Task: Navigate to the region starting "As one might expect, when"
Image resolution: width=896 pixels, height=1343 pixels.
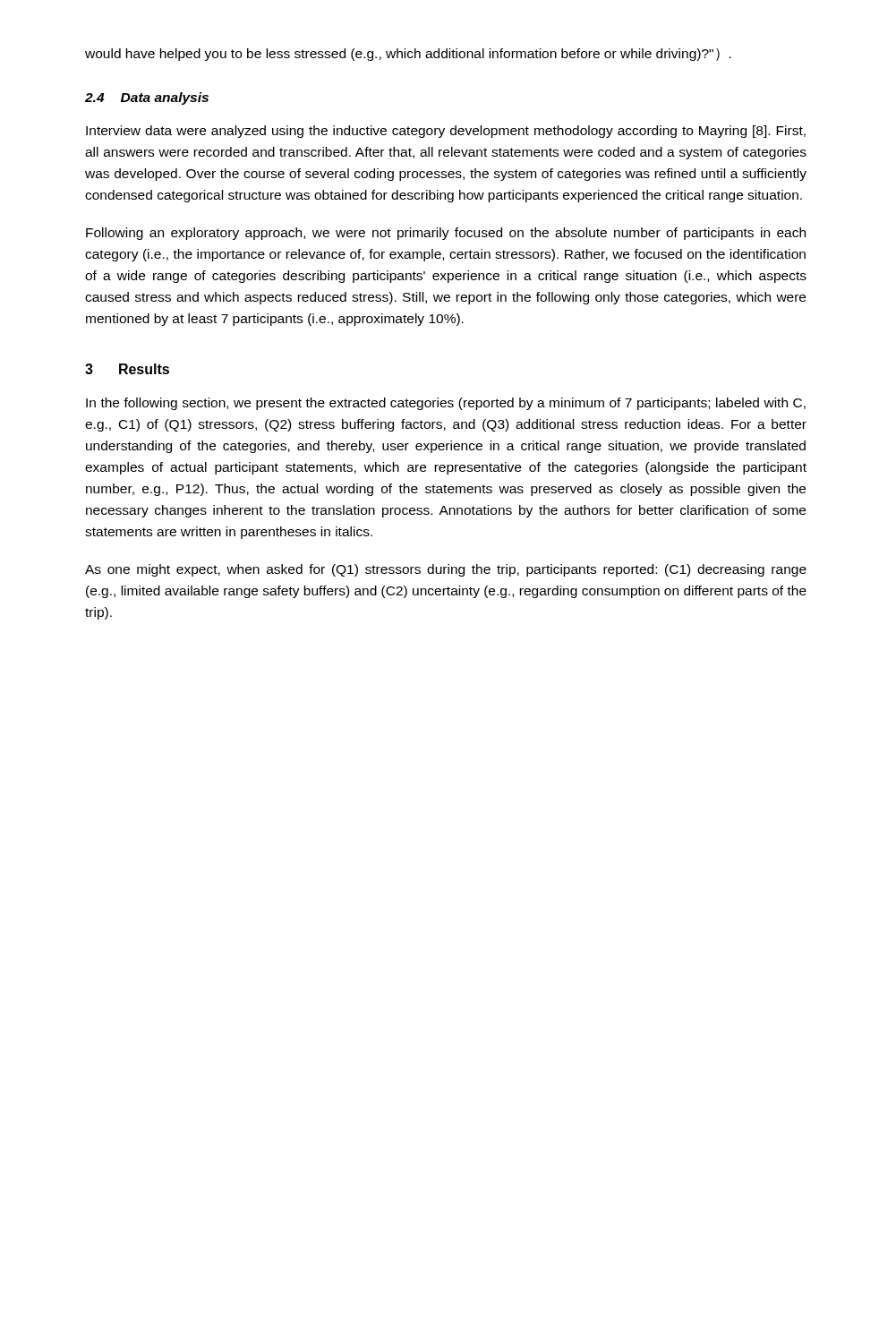Action: coord(446,591)
